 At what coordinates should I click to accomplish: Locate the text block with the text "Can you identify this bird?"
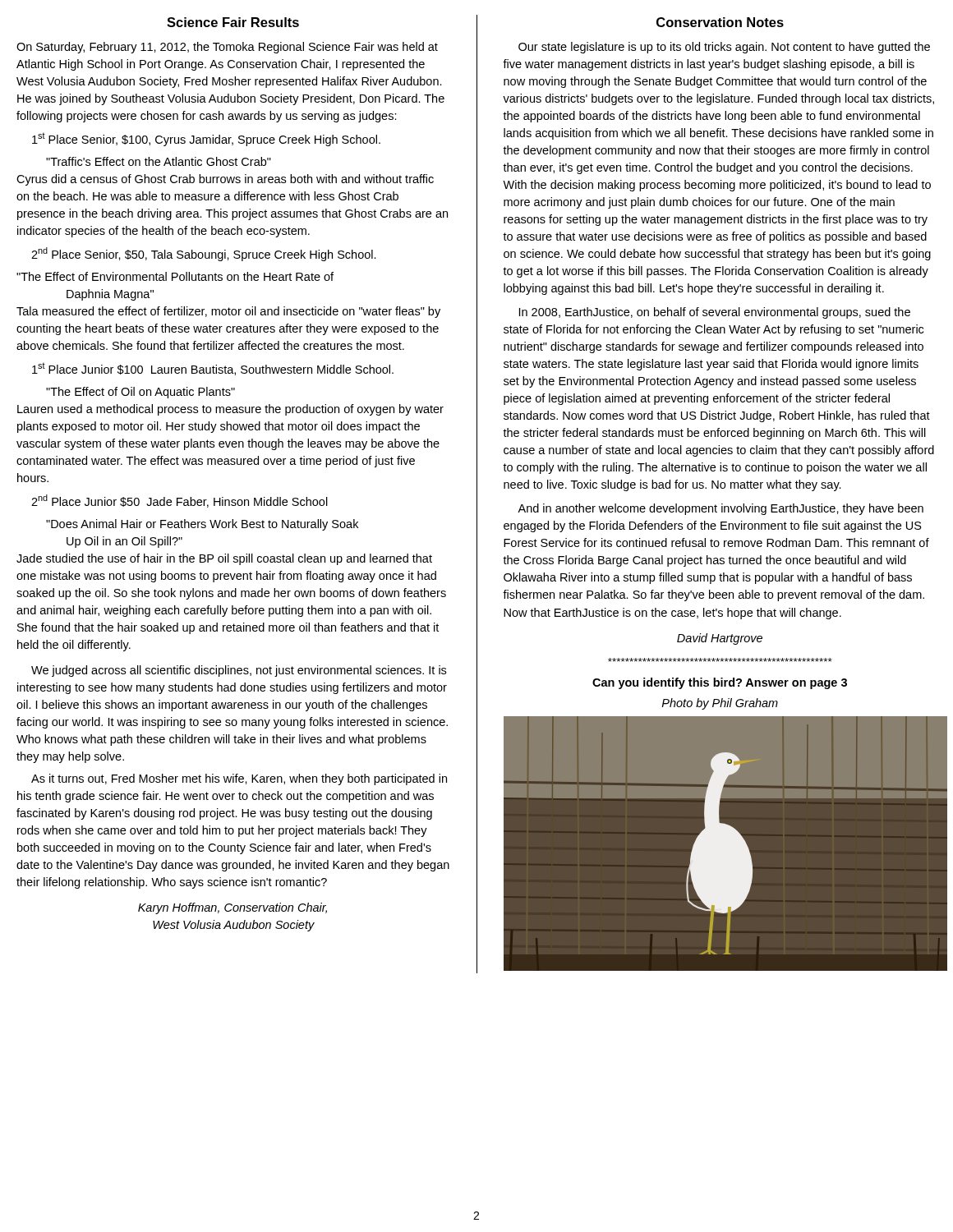click(x=720, y=683)
